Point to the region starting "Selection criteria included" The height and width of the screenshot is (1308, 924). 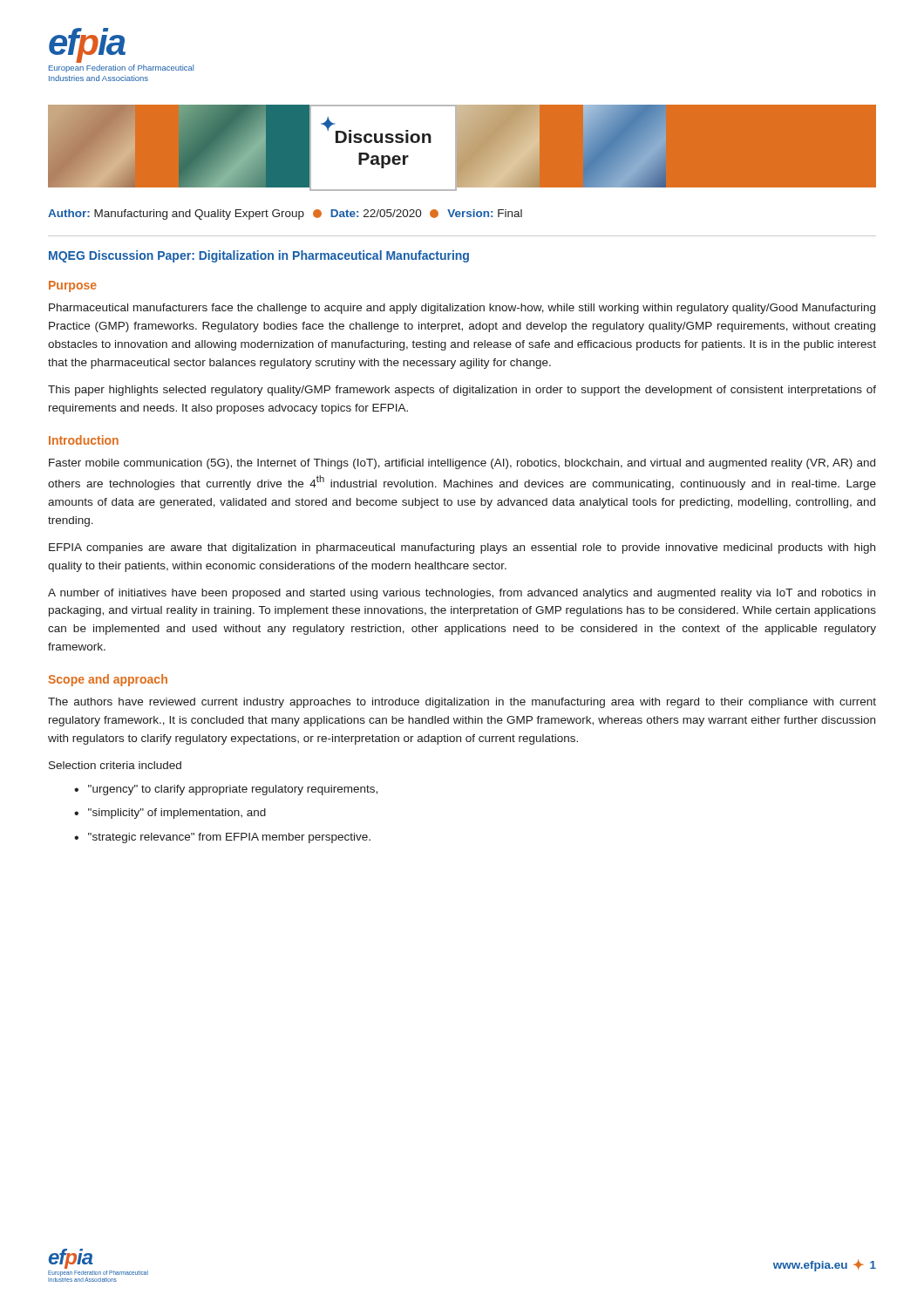(115, 765)
